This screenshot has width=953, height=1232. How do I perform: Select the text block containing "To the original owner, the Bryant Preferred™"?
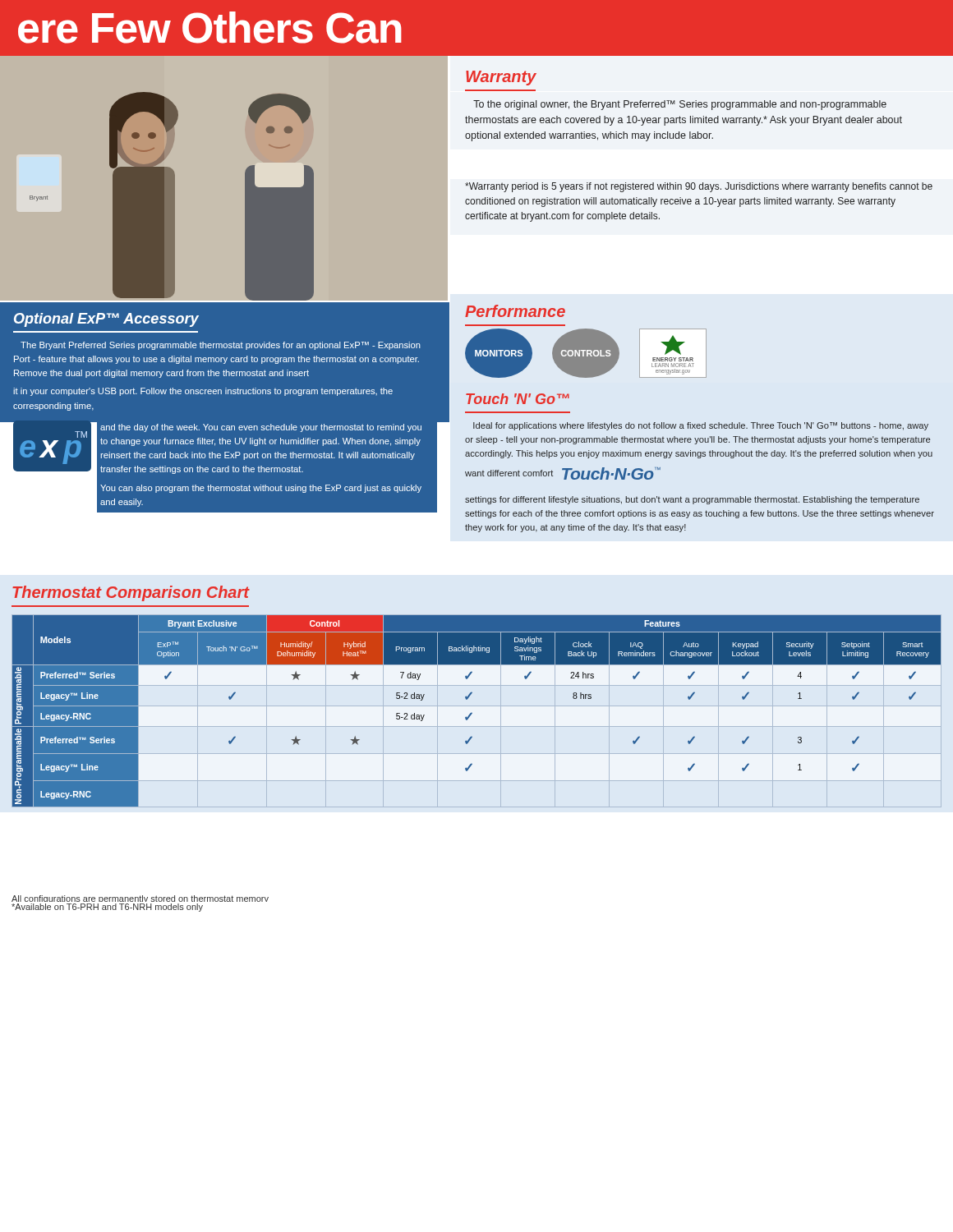click(702, 120)
